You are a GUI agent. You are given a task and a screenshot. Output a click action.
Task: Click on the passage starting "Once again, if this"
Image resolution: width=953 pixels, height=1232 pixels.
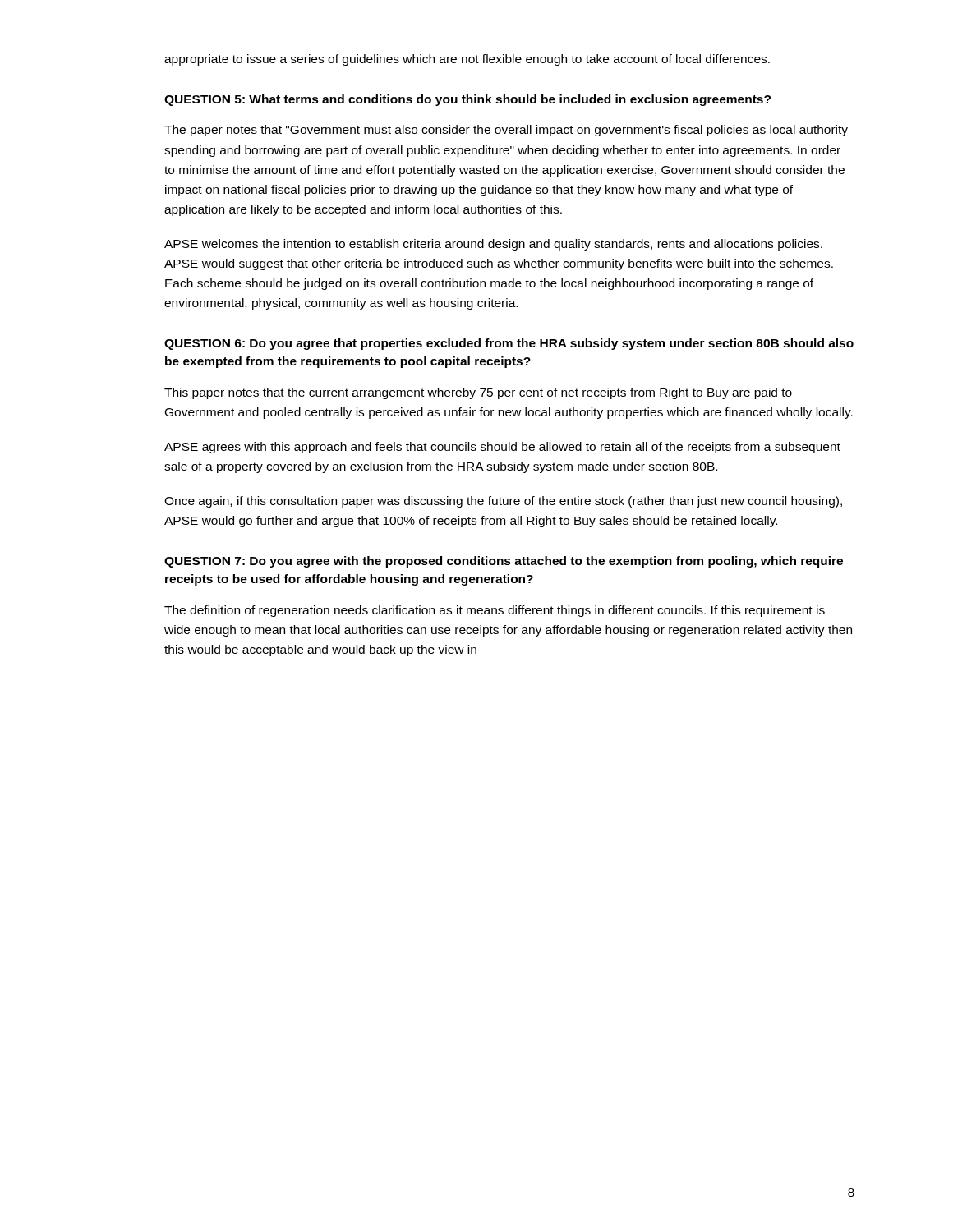coord(504,510)
